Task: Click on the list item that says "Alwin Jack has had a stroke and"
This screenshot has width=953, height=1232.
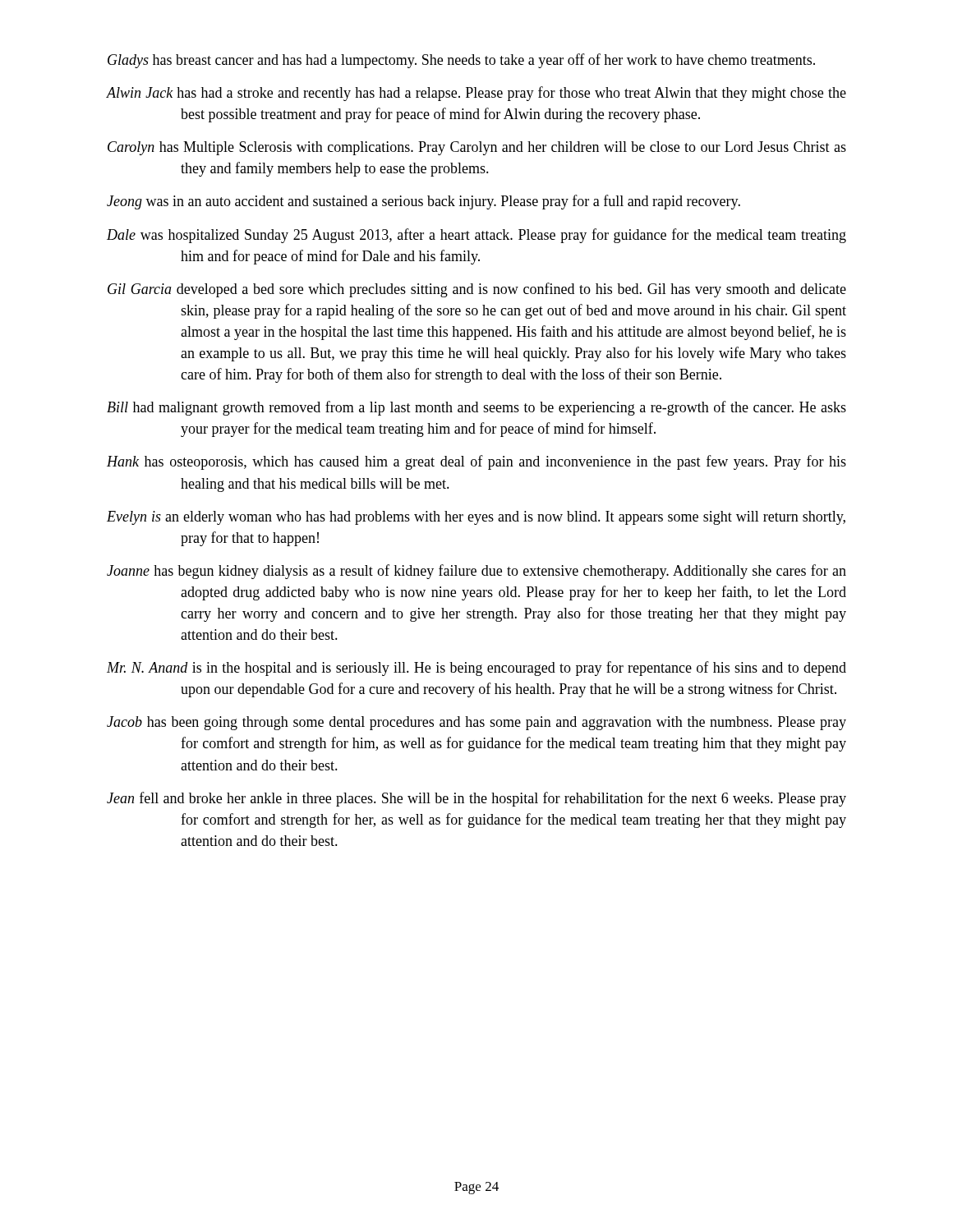Action: pyautogui.click(x=476, y=104)
